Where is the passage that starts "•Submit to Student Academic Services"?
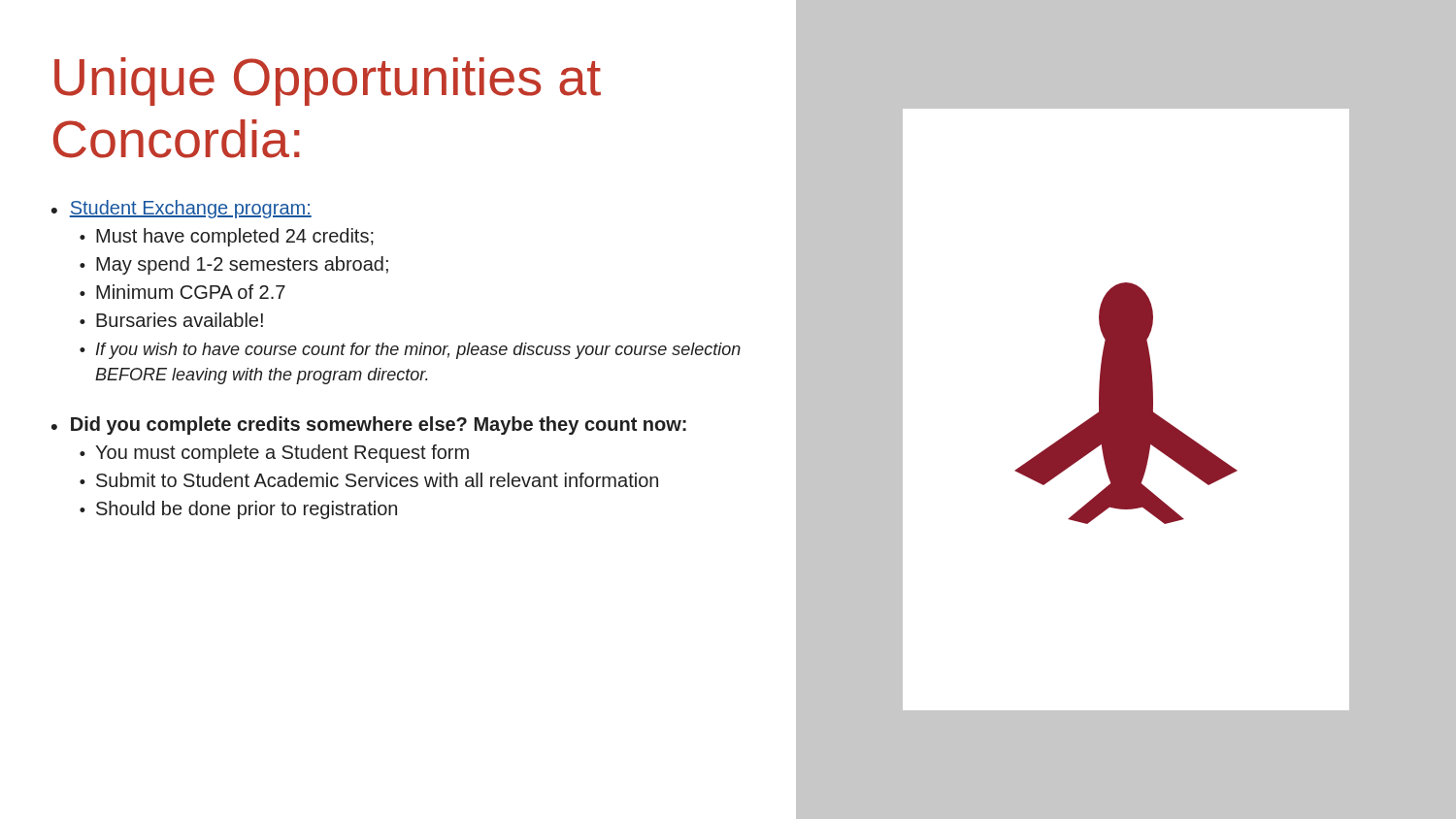The image size is (1456, 819). pyautogui.click(x=369, y=481)
